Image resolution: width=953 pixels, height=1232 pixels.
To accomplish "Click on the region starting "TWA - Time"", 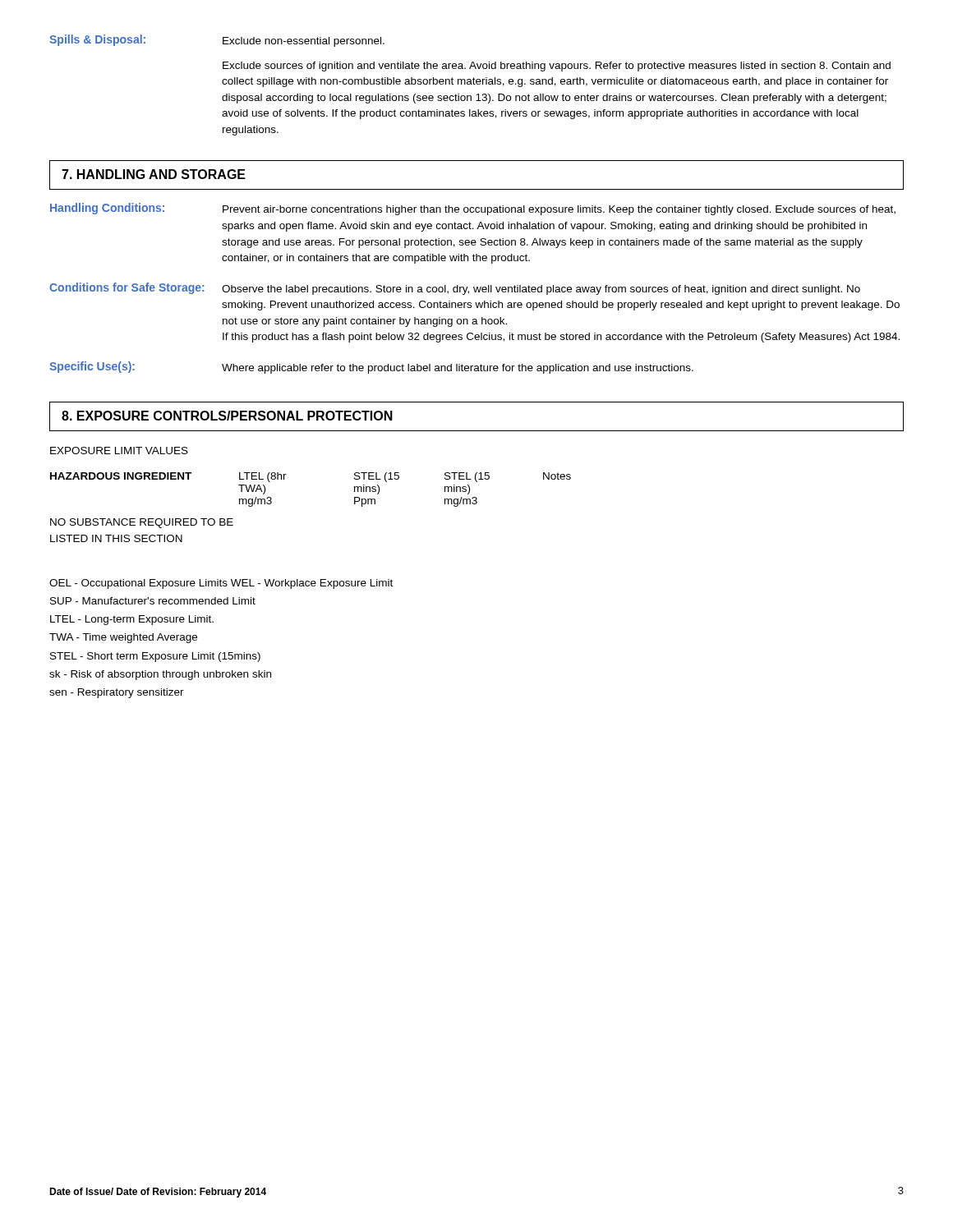I will coord(123,638).
